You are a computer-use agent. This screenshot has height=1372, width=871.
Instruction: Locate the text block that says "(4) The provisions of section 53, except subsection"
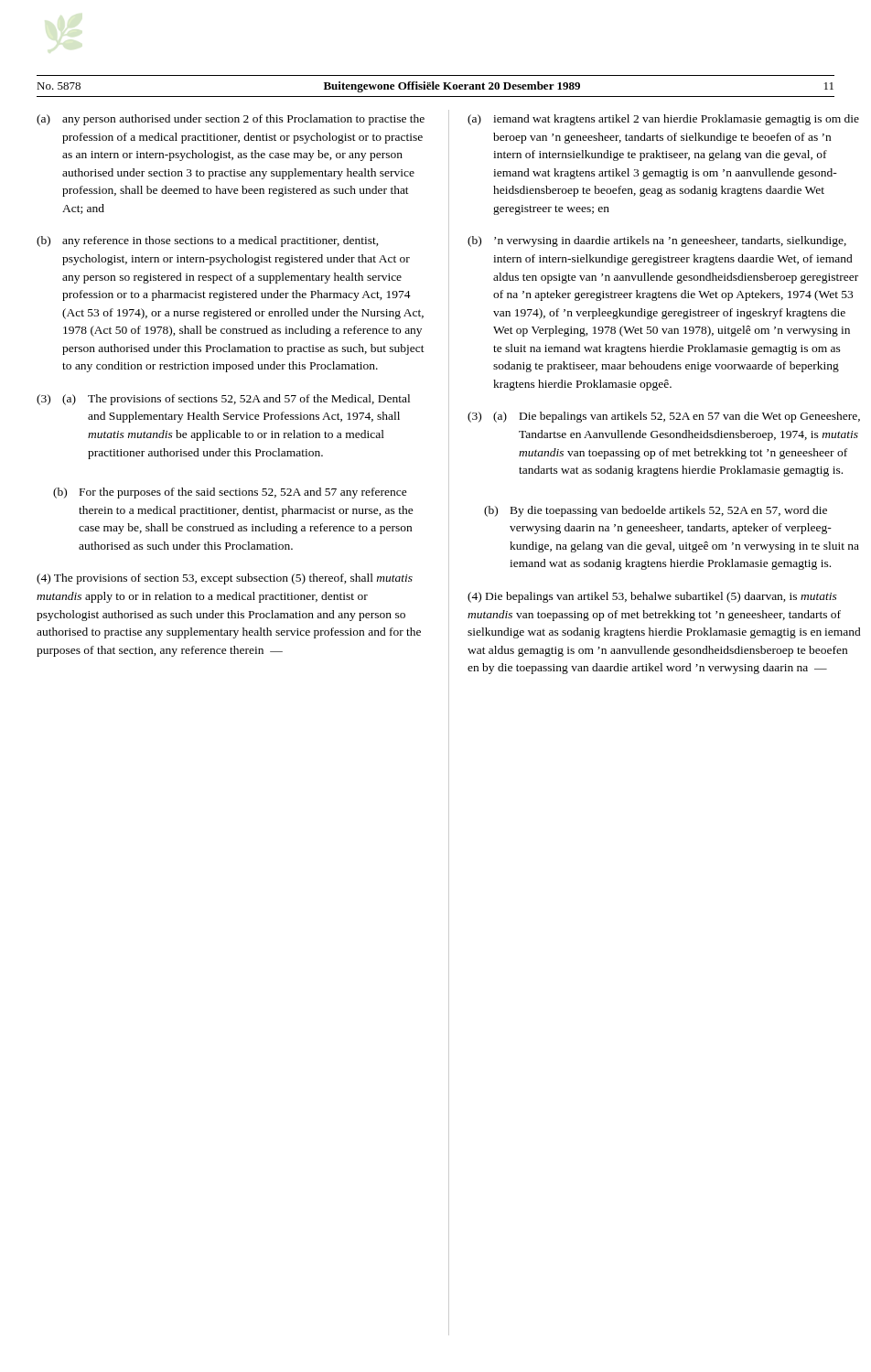[x=233, y=614]
